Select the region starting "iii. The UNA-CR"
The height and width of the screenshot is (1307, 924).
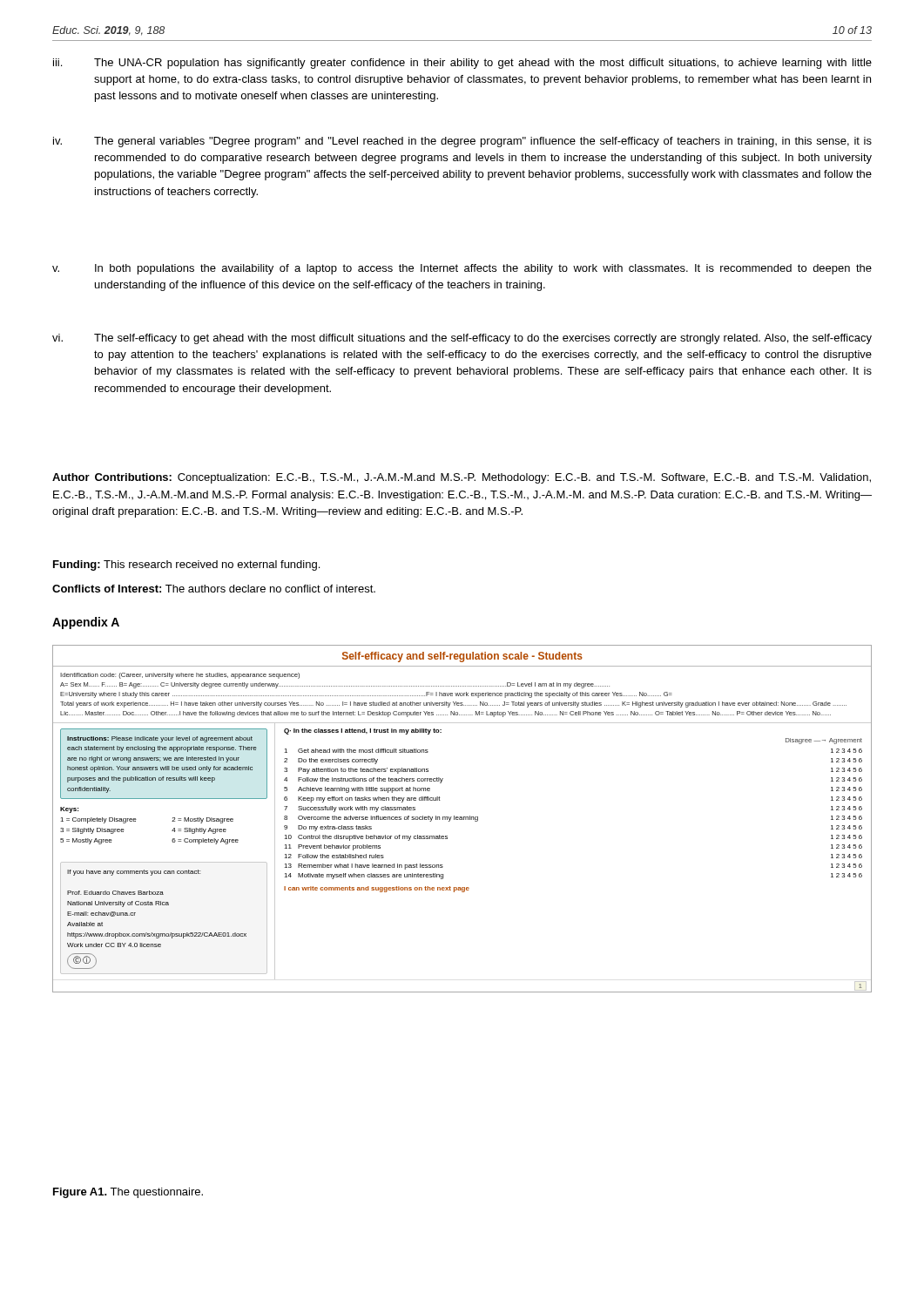pyautogui.click(x=462, y=79)
